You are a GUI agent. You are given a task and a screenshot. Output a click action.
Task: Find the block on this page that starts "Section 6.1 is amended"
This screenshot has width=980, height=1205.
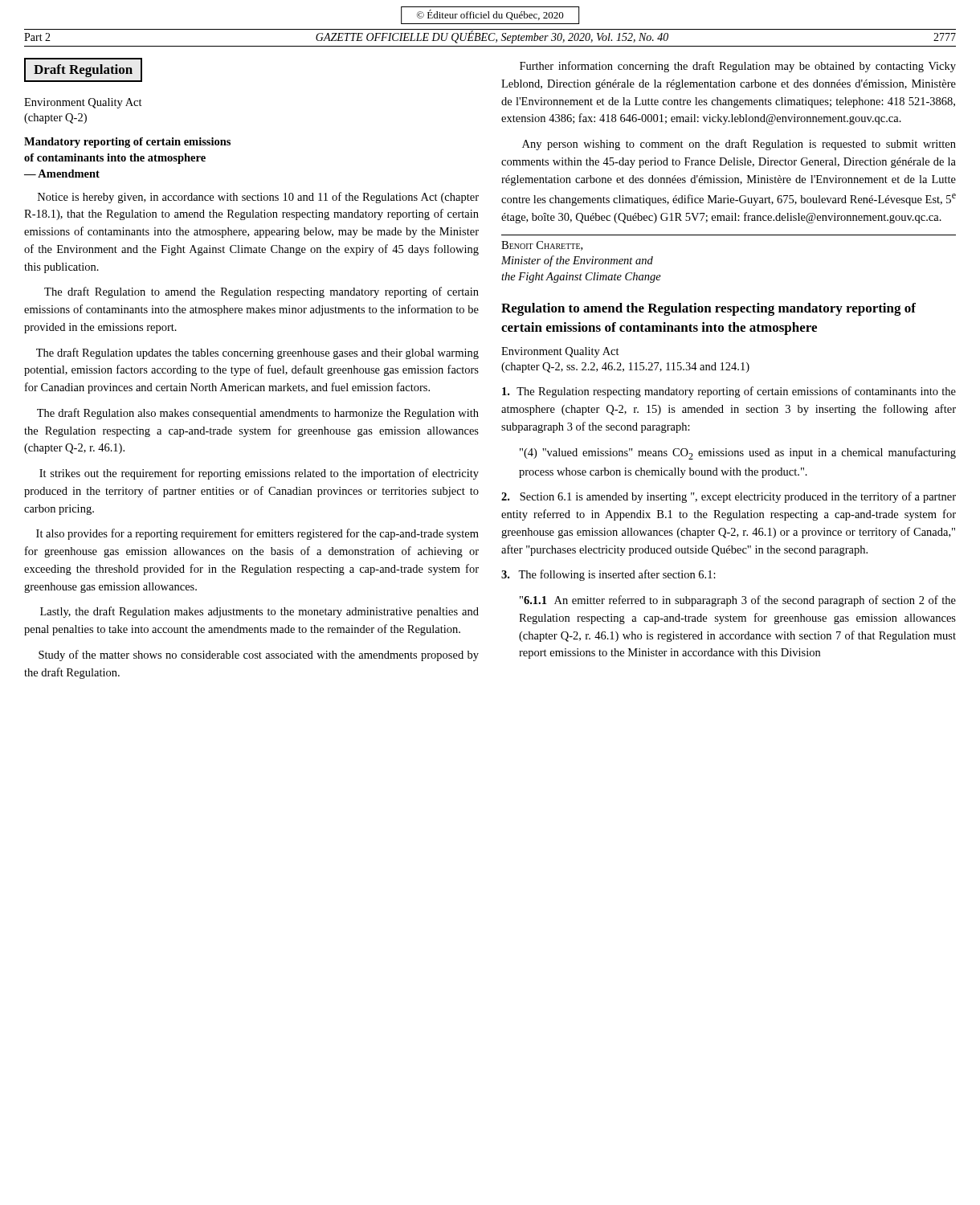click(729, 523)
